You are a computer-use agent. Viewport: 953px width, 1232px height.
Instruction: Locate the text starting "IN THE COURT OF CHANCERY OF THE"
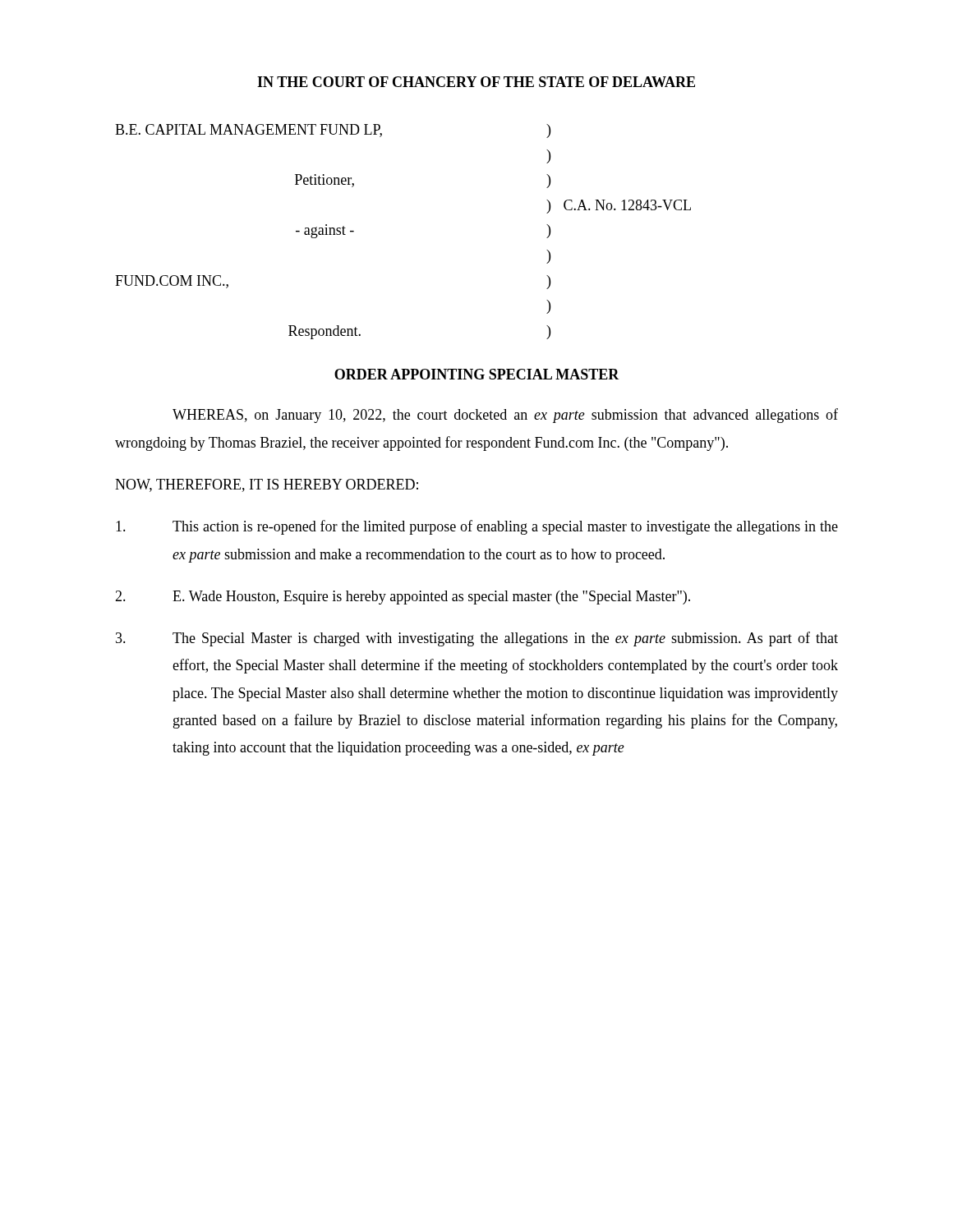[x=476, y=82]
